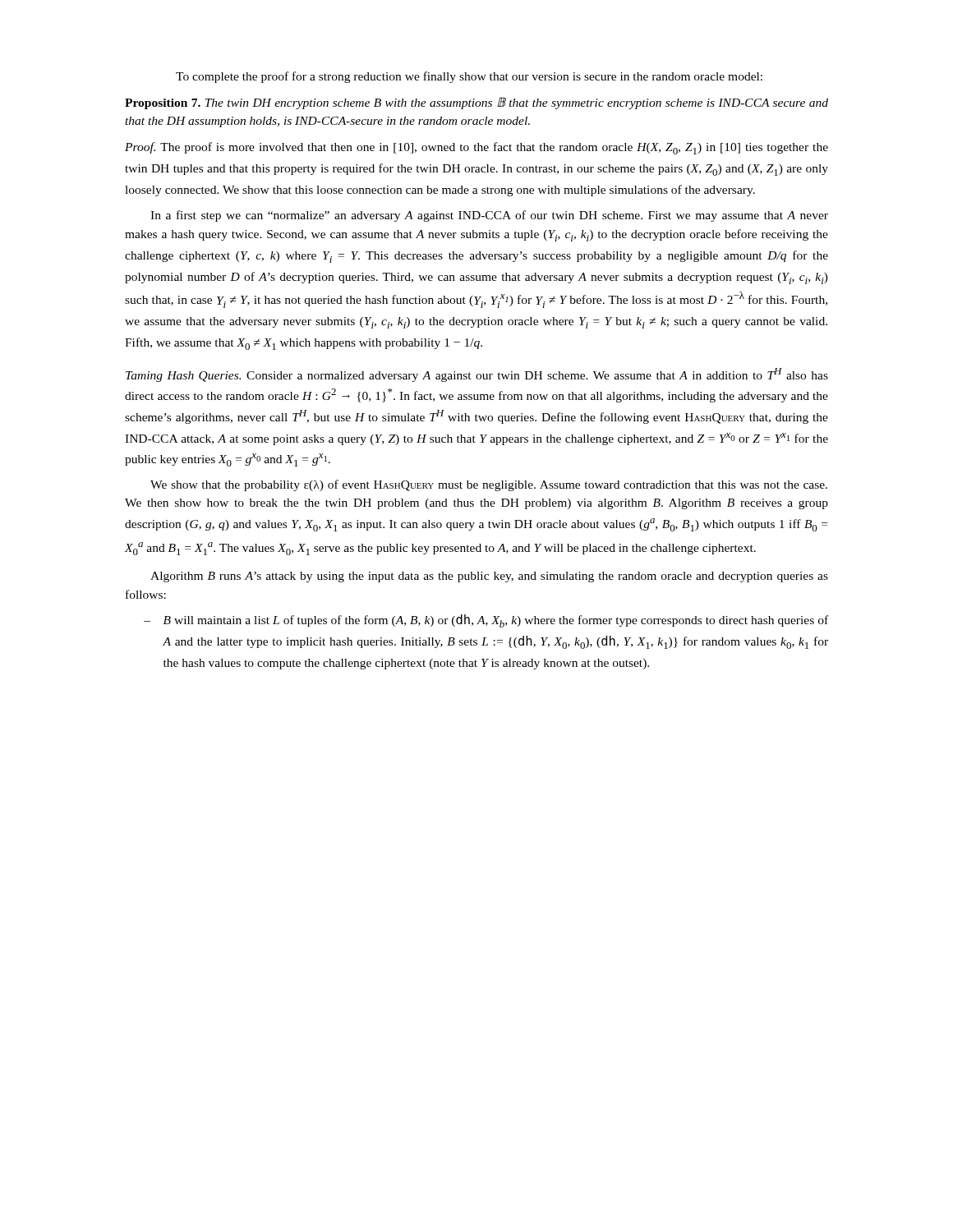Find the block on this page that starts "To complete the proof"
Viewport: 953px width, 1232px height.
coord(476,77)
